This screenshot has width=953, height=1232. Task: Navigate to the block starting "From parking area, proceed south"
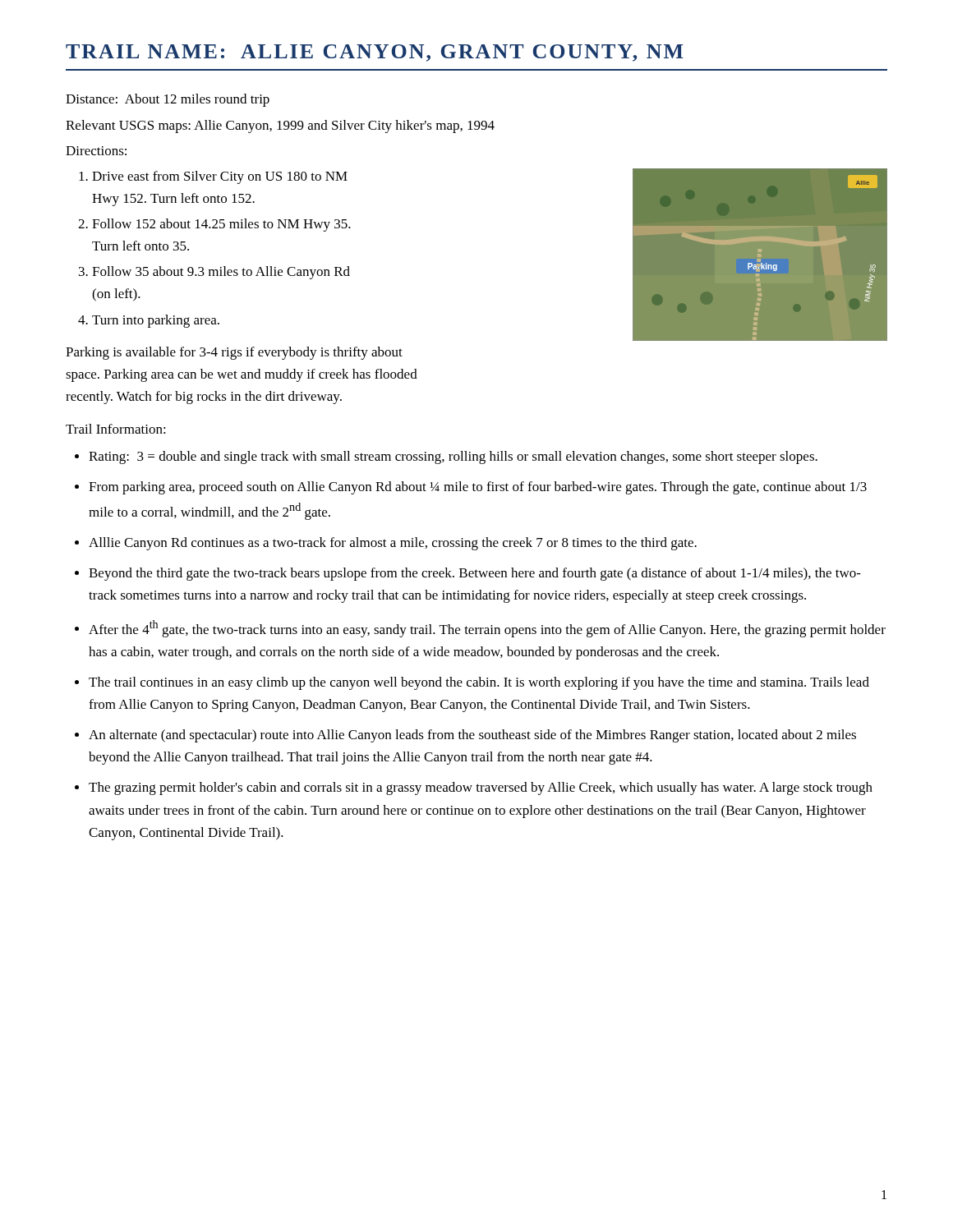pos(478,499)
